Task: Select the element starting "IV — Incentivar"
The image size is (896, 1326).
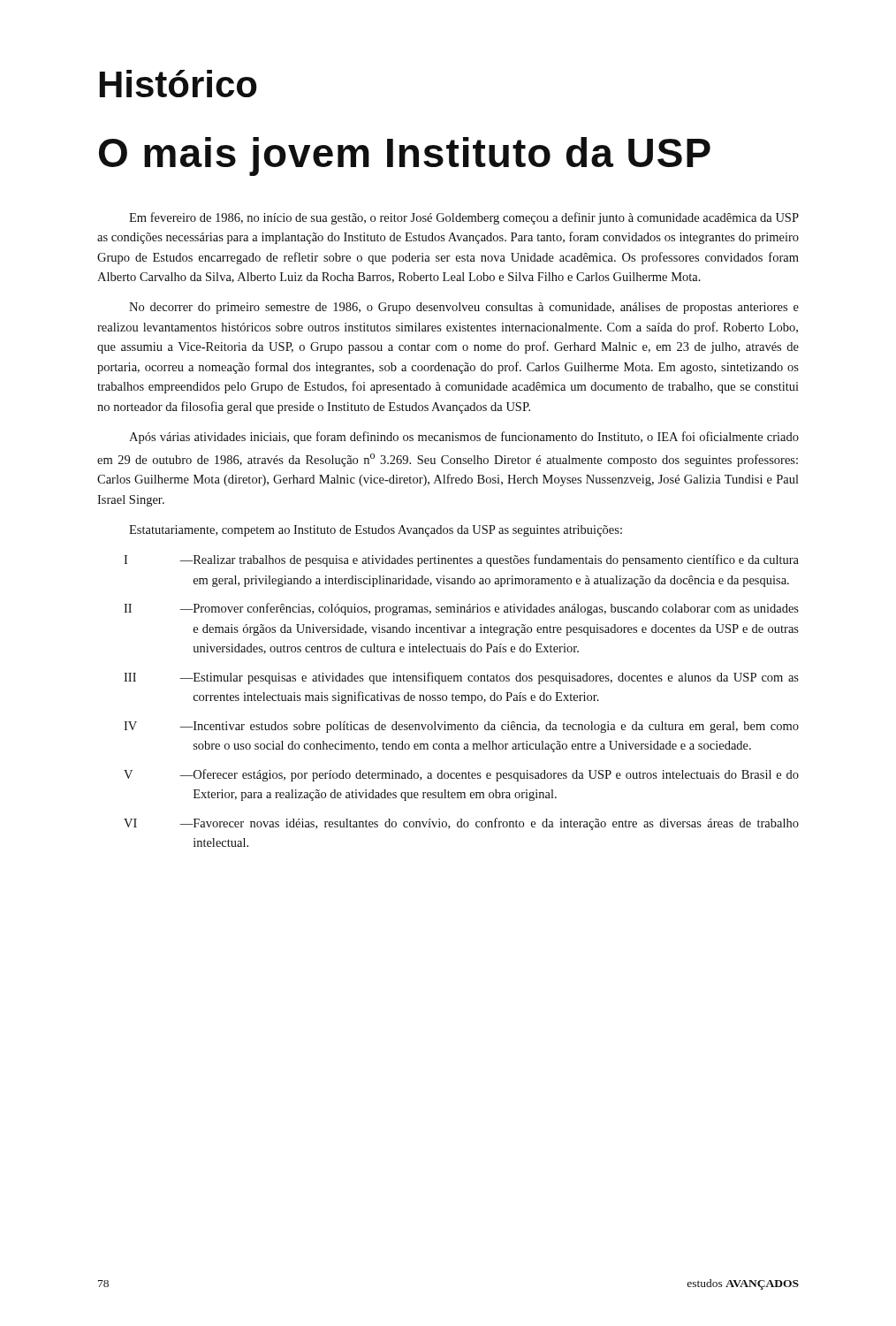Action: 448,736
